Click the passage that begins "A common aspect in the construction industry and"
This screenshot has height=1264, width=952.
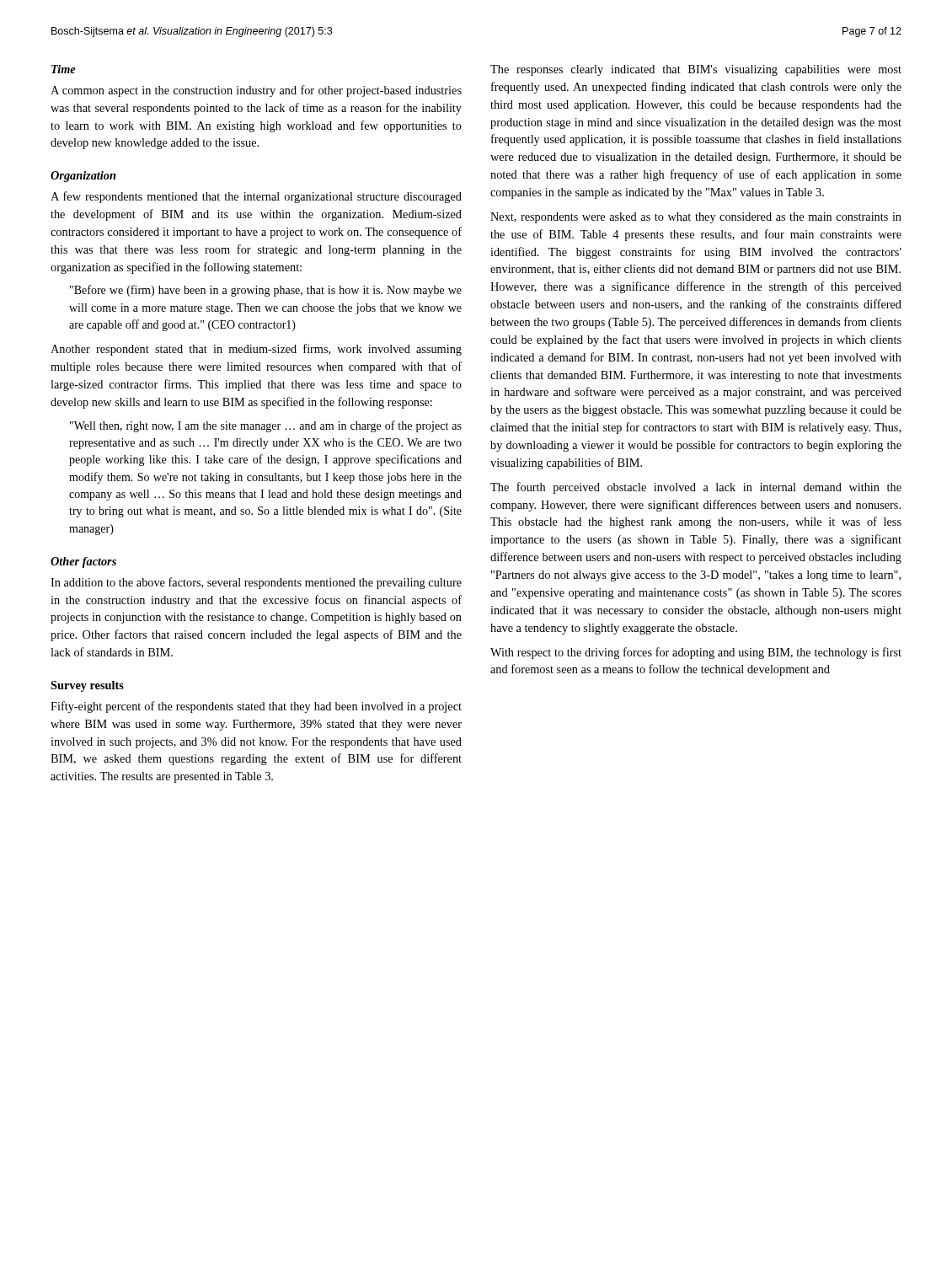[x=256, y=117]
